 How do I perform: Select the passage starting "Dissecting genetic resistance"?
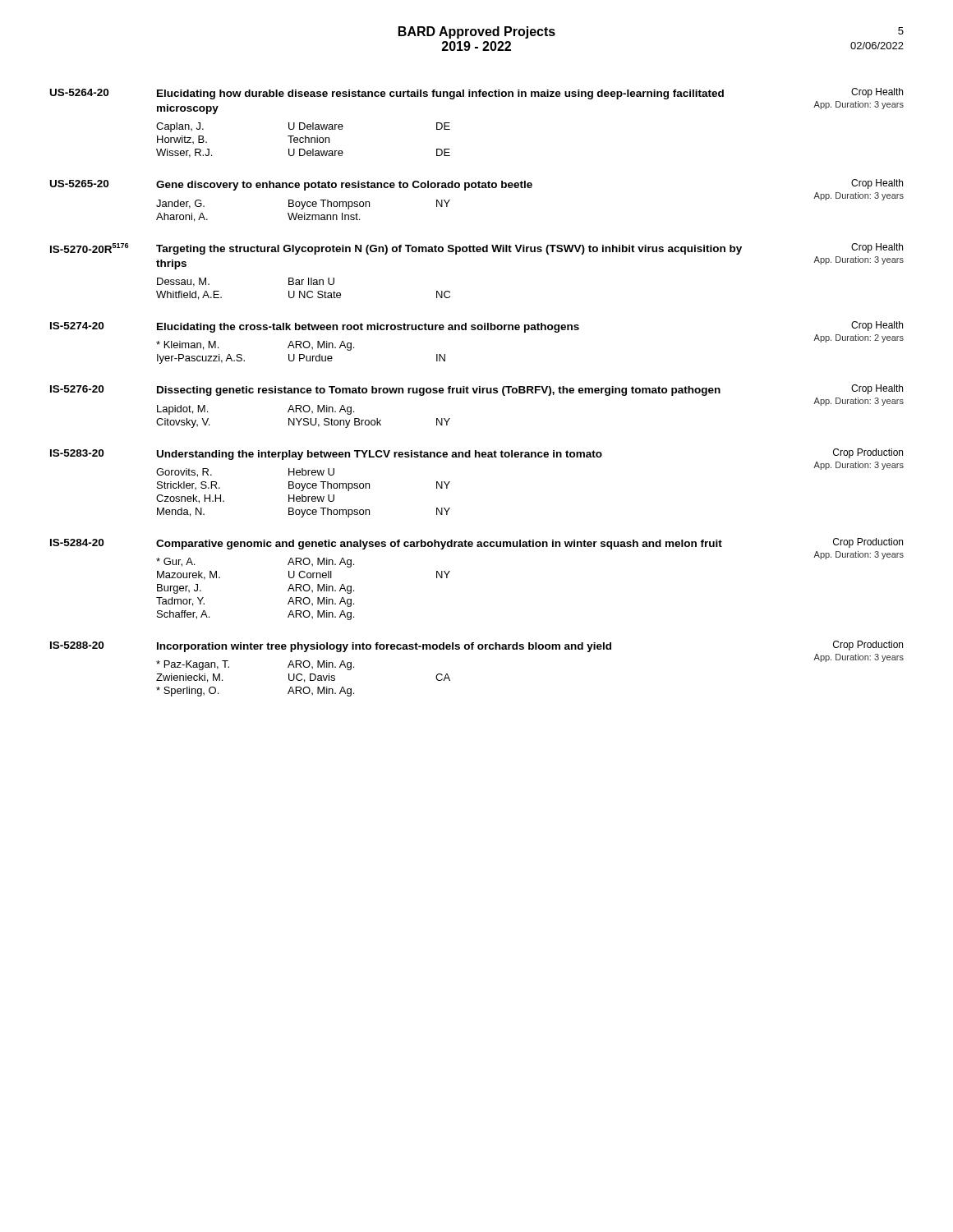[x=439, y=391]
